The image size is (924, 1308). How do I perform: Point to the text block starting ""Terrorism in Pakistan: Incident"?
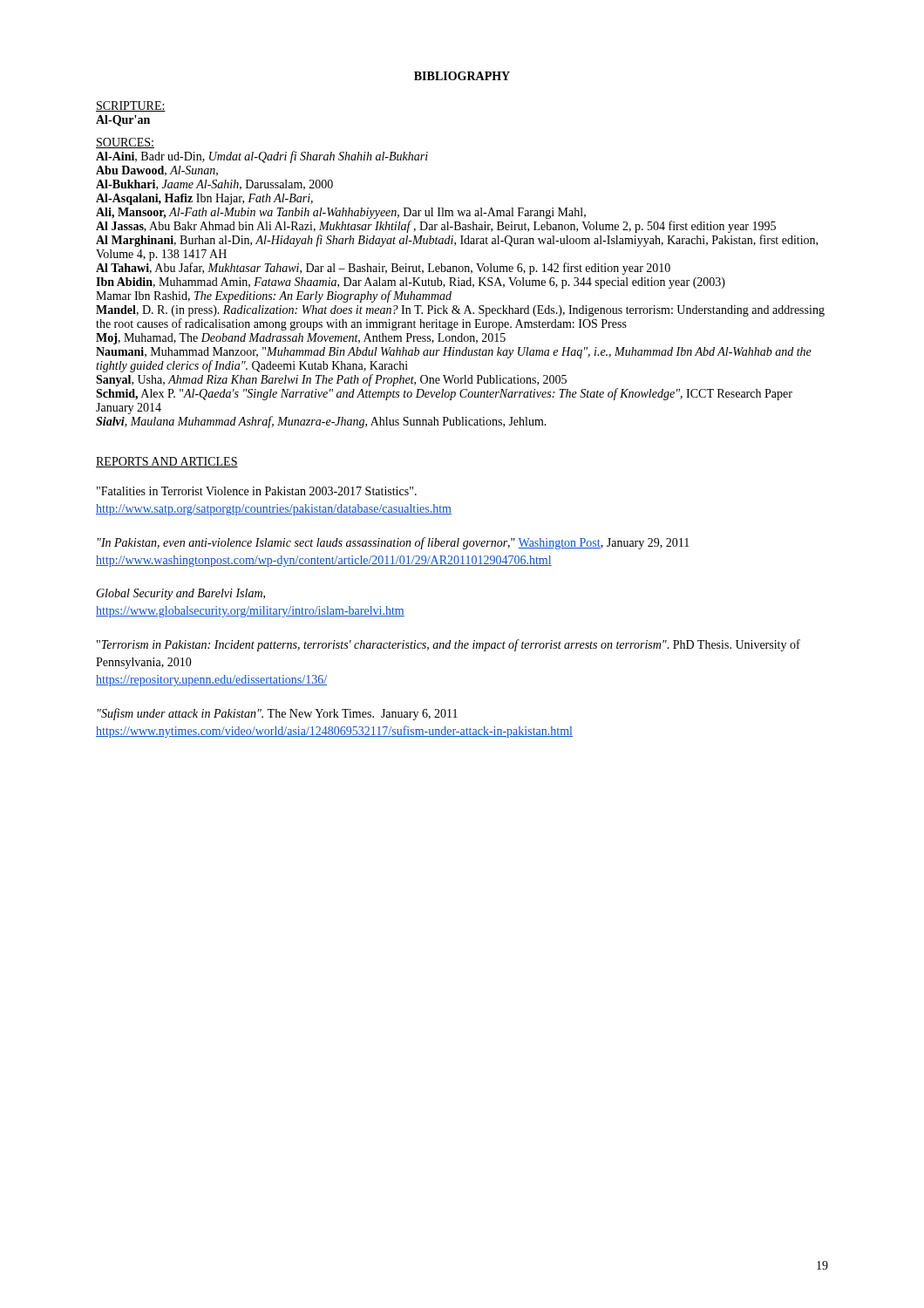pyautogui.click(x=448, y=645)
